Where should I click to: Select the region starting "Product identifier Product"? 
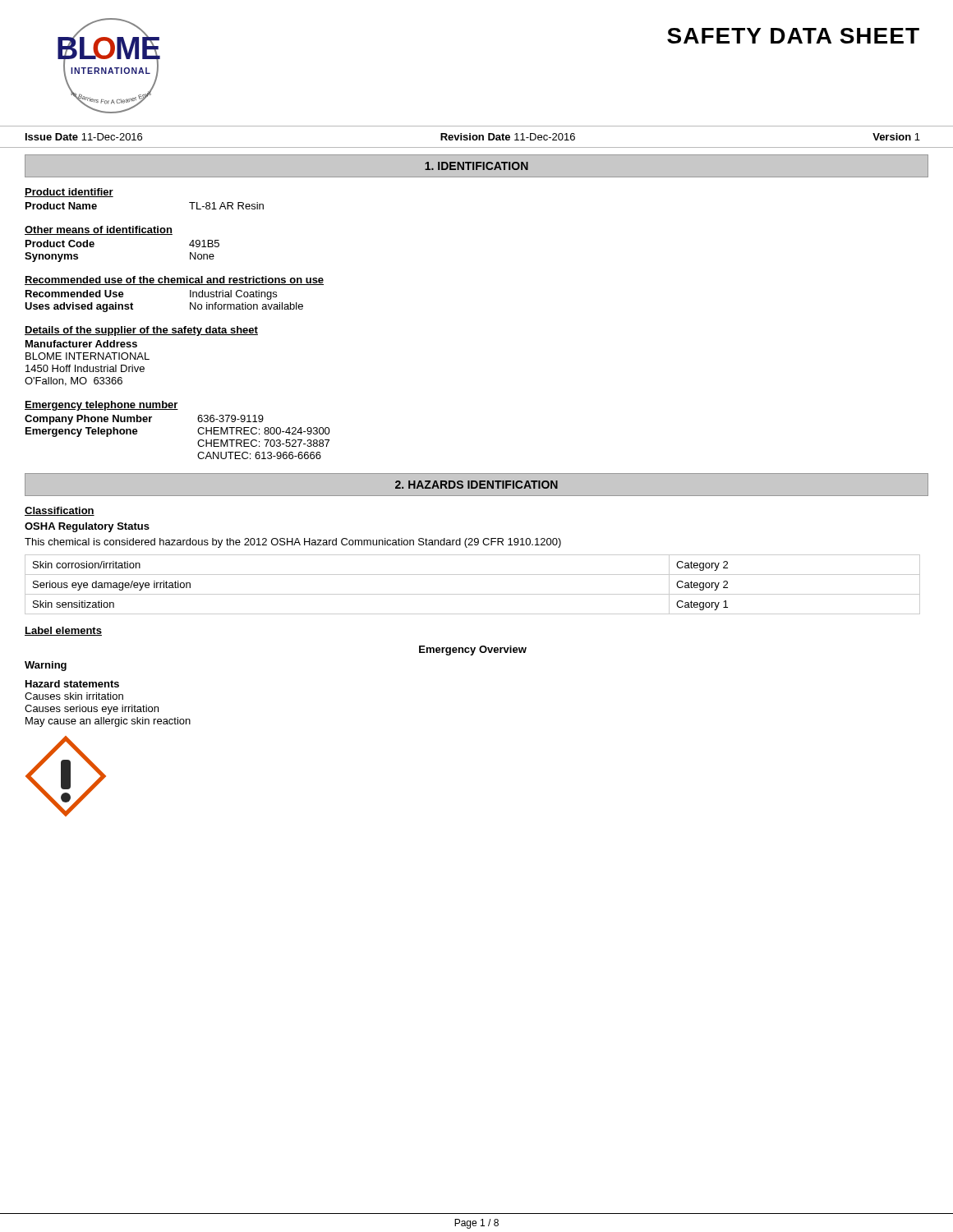coord(69,193)
